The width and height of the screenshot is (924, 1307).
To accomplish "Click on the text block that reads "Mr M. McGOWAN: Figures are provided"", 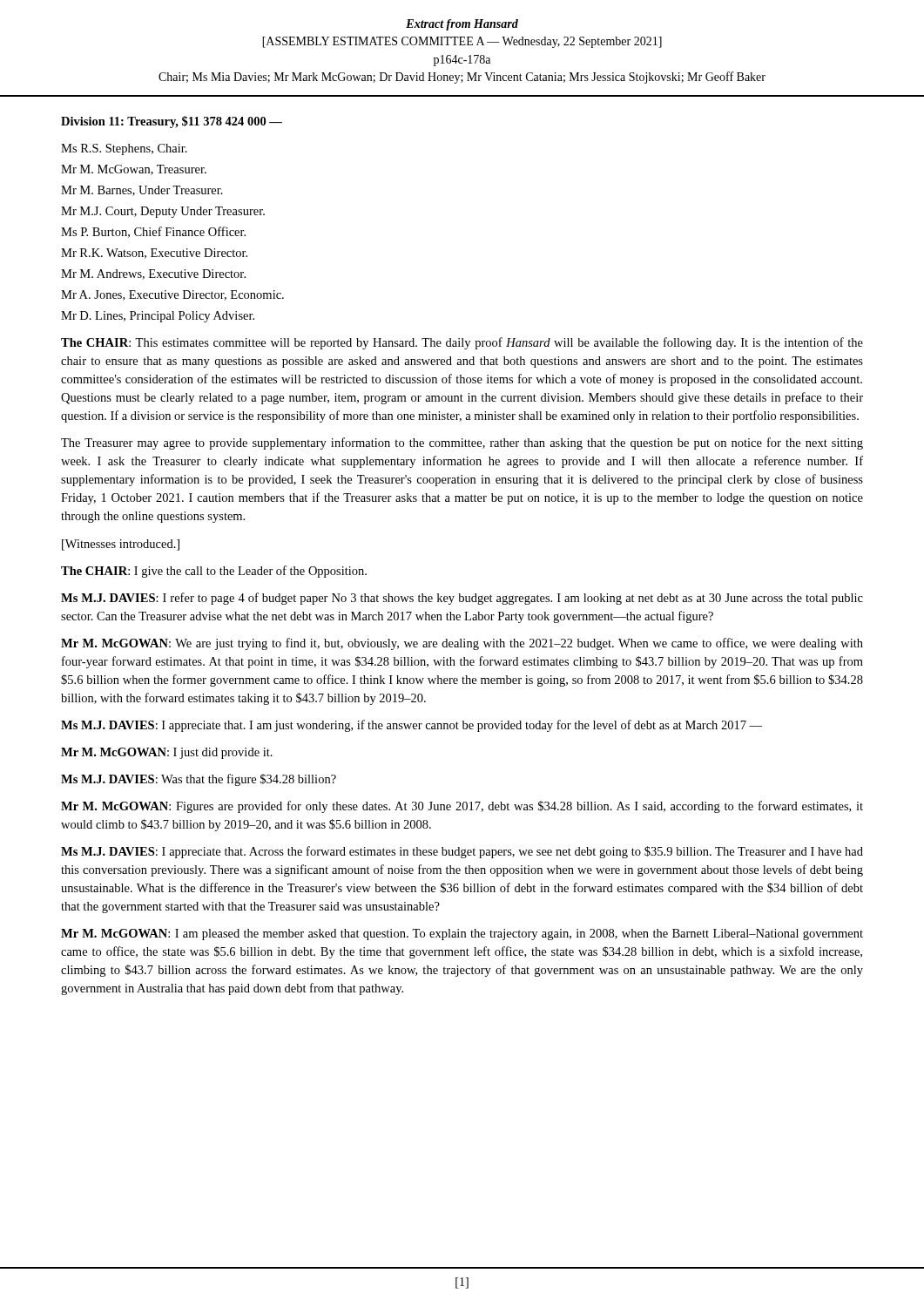I will pos(462,815).
